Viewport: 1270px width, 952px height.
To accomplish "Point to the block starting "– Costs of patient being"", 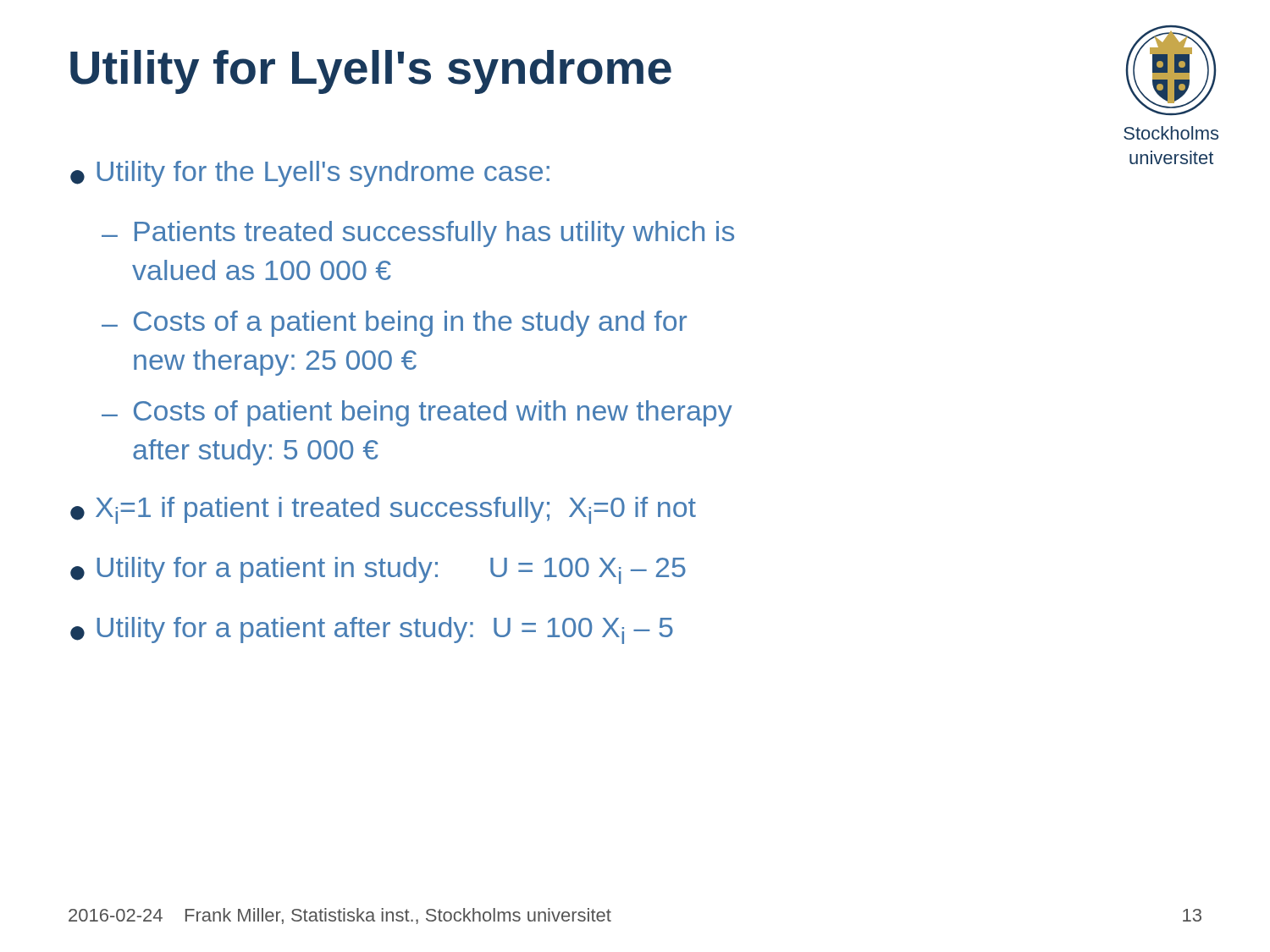I will coord(652,430).
